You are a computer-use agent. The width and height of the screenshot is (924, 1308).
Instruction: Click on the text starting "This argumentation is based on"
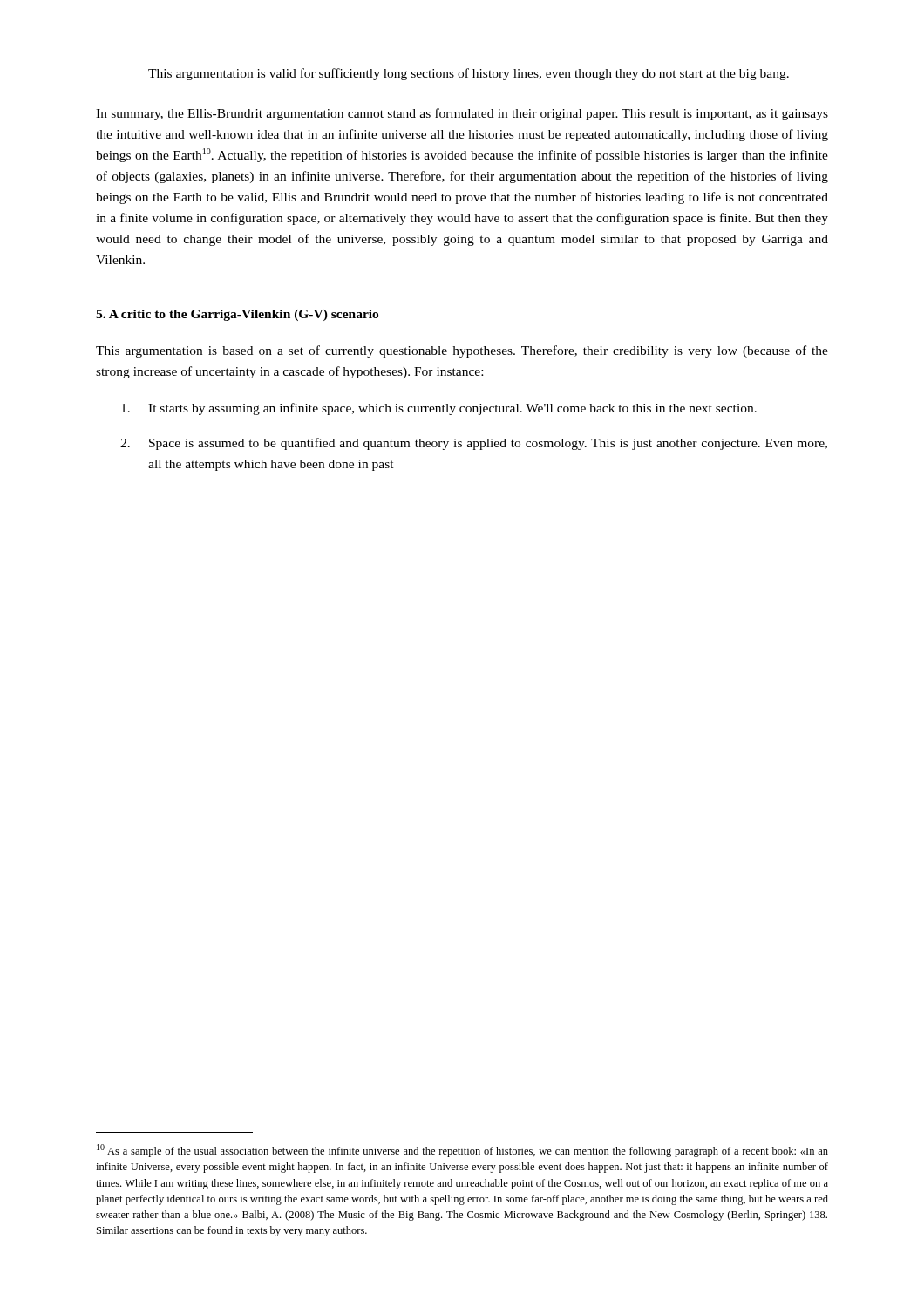click(x=462, y=361)
